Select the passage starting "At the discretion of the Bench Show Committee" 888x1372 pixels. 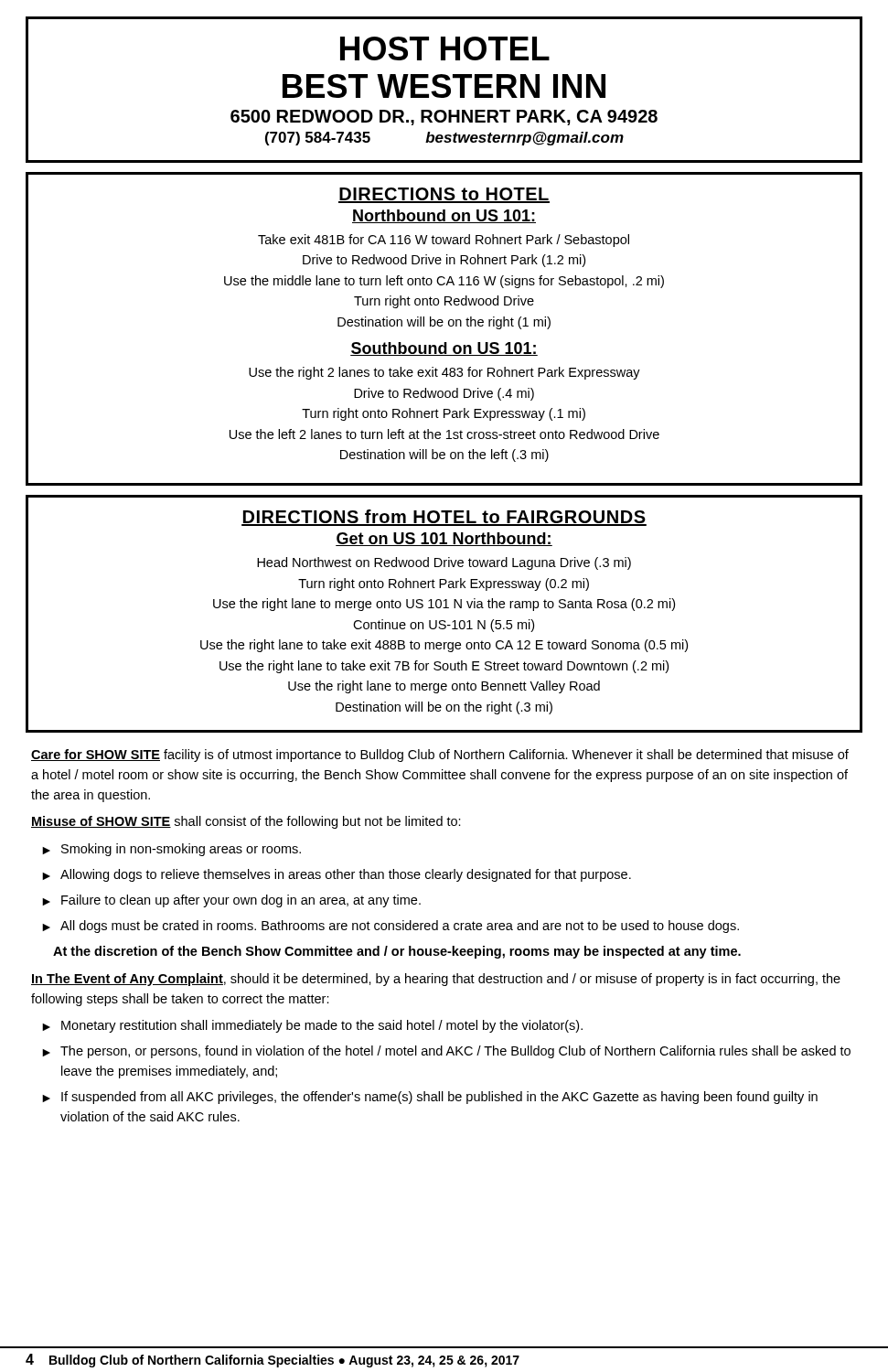coord(397,951)
